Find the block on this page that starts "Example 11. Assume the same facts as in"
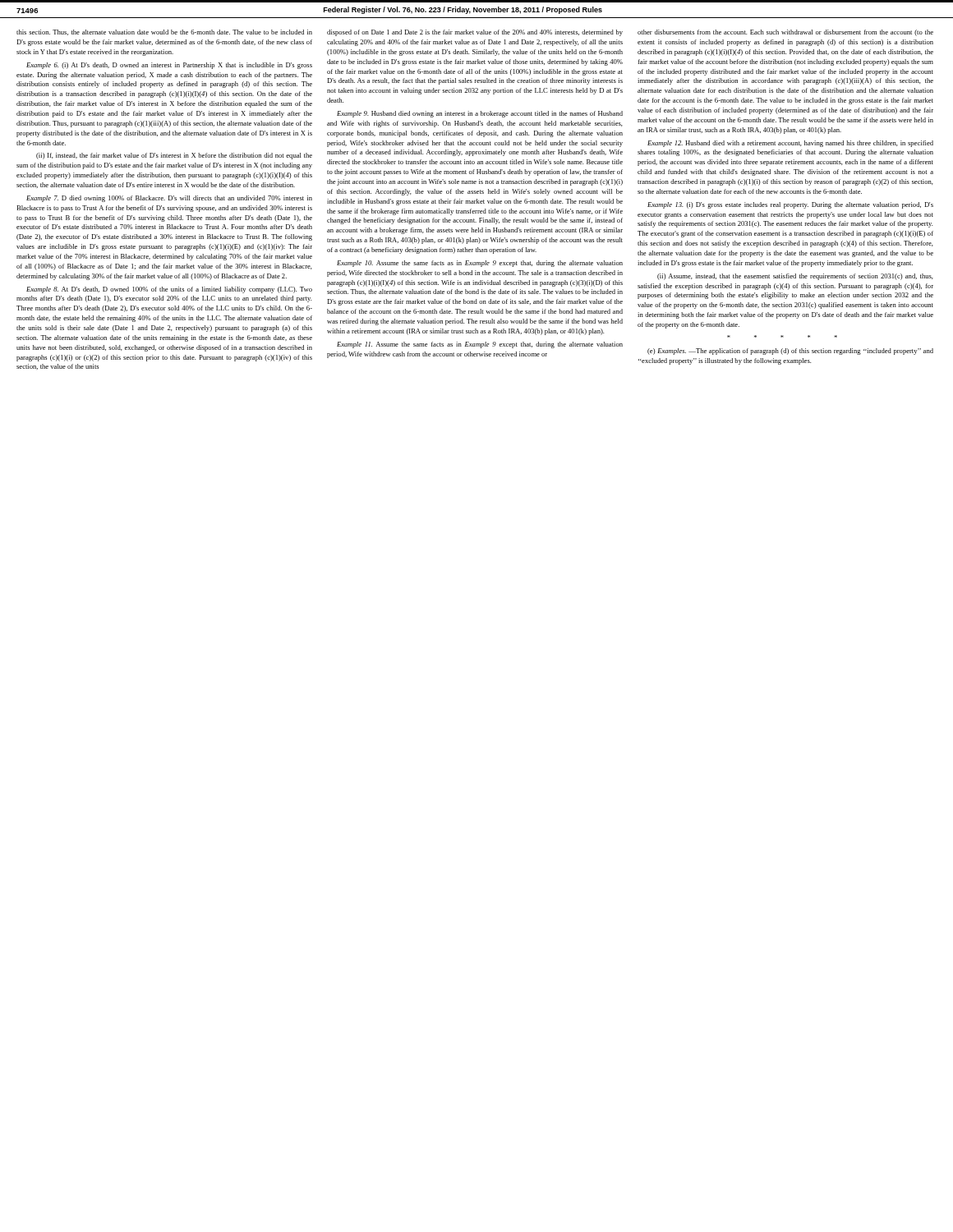Image resolution: width=953 pixels, height=1232 pixels. point(475,350)
